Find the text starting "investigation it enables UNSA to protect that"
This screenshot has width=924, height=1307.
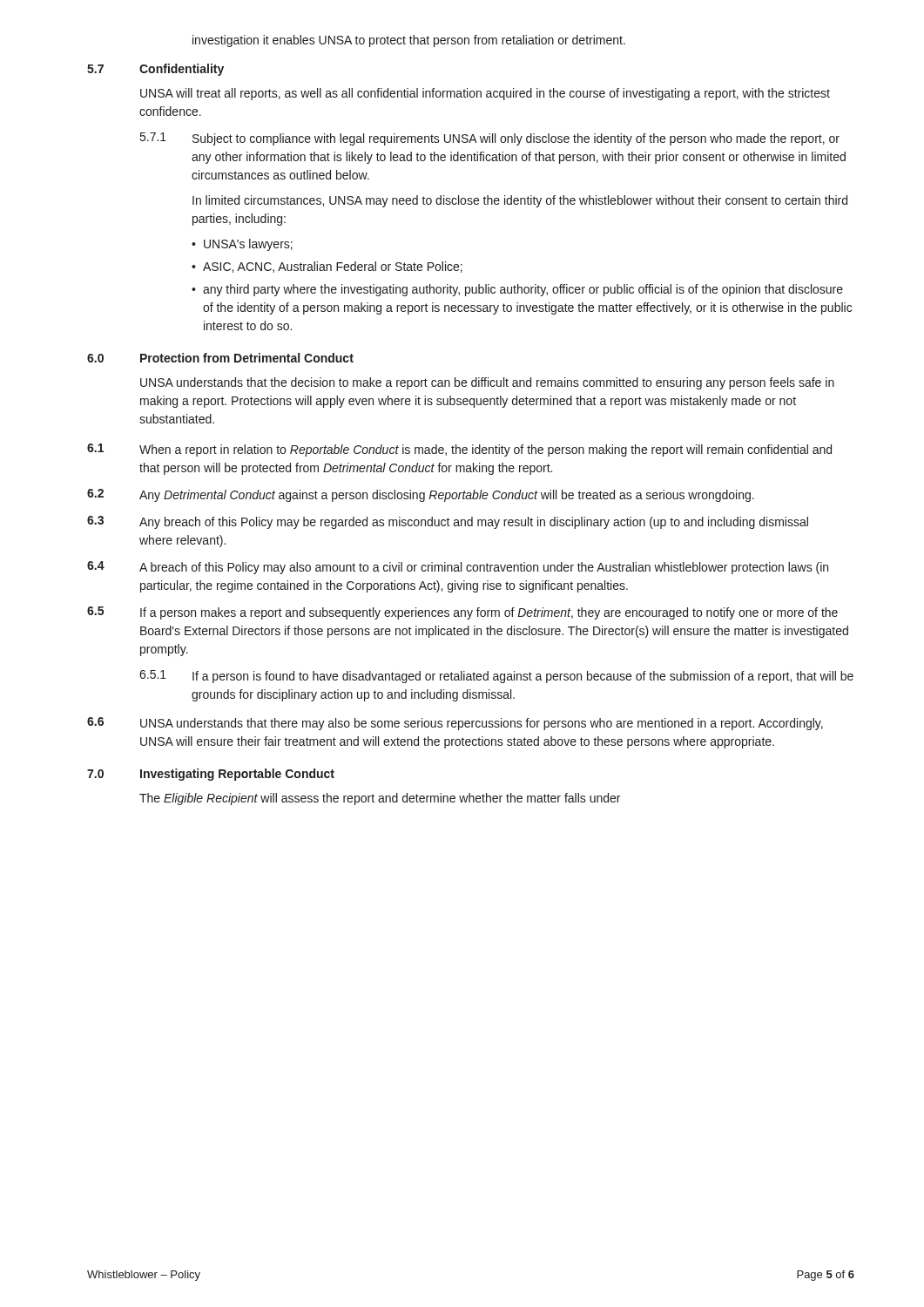[409, 40]
